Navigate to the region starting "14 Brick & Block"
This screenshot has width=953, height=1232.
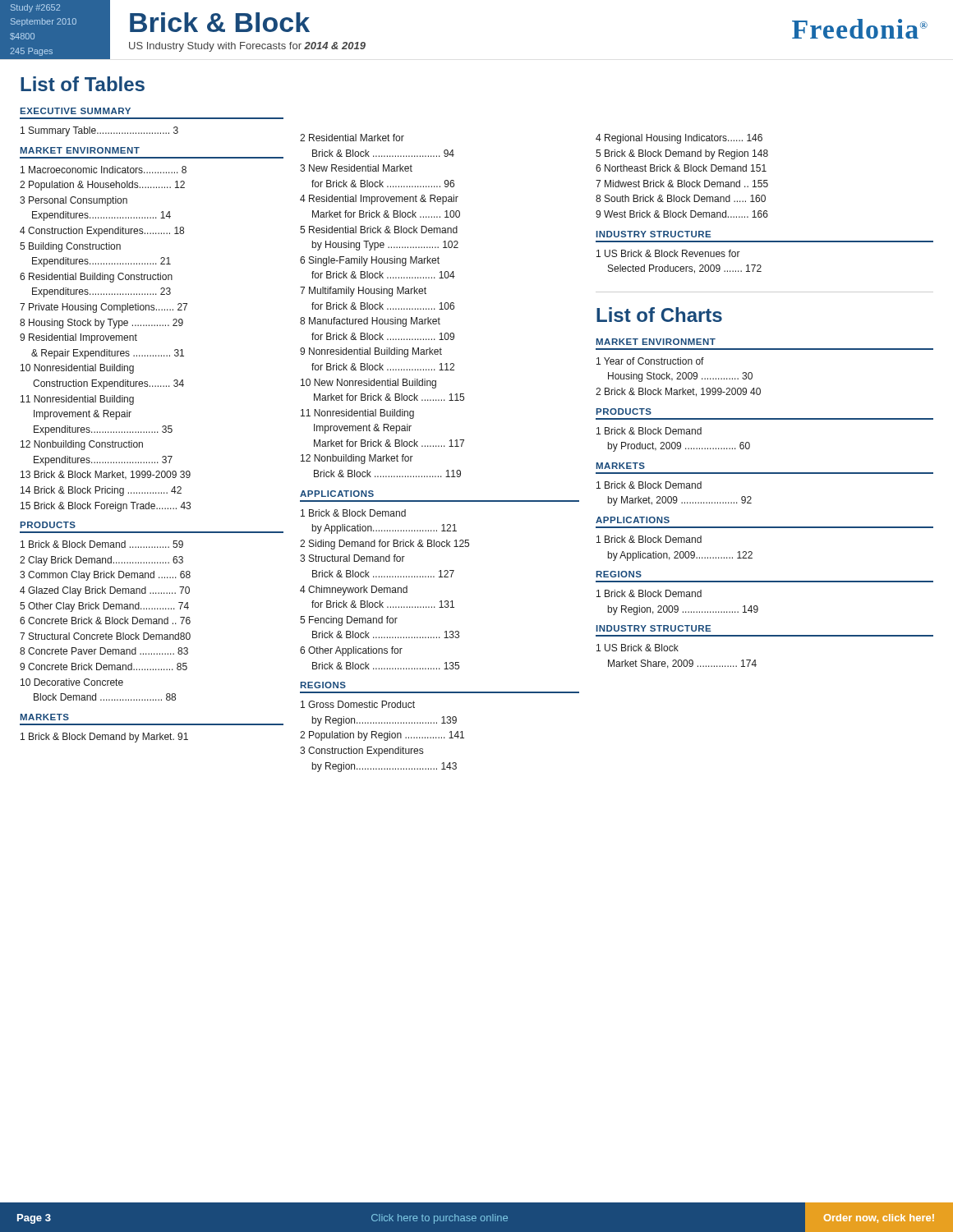pos(101,490)
